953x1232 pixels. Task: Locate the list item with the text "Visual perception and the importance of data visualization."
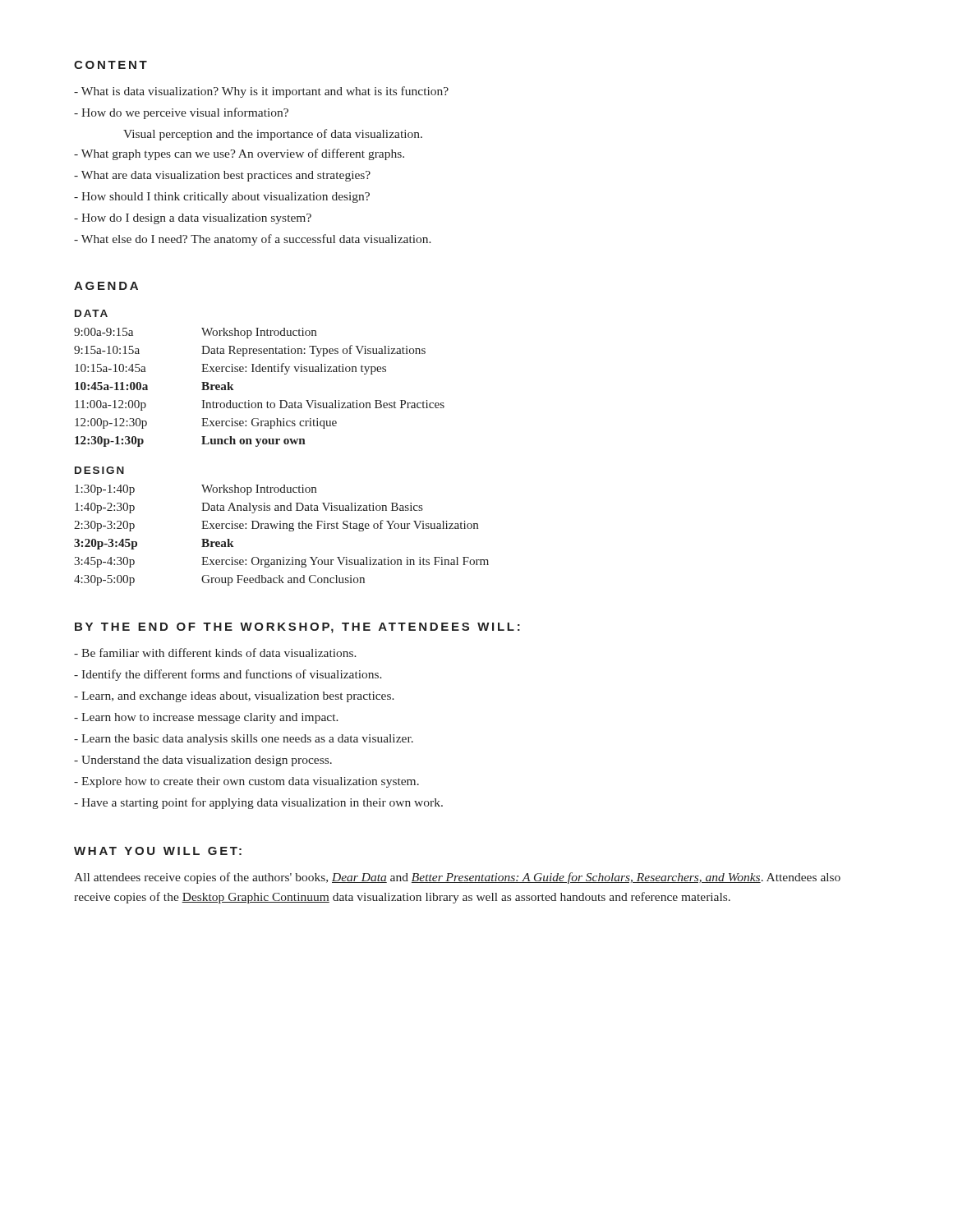(x=273, y=133)
